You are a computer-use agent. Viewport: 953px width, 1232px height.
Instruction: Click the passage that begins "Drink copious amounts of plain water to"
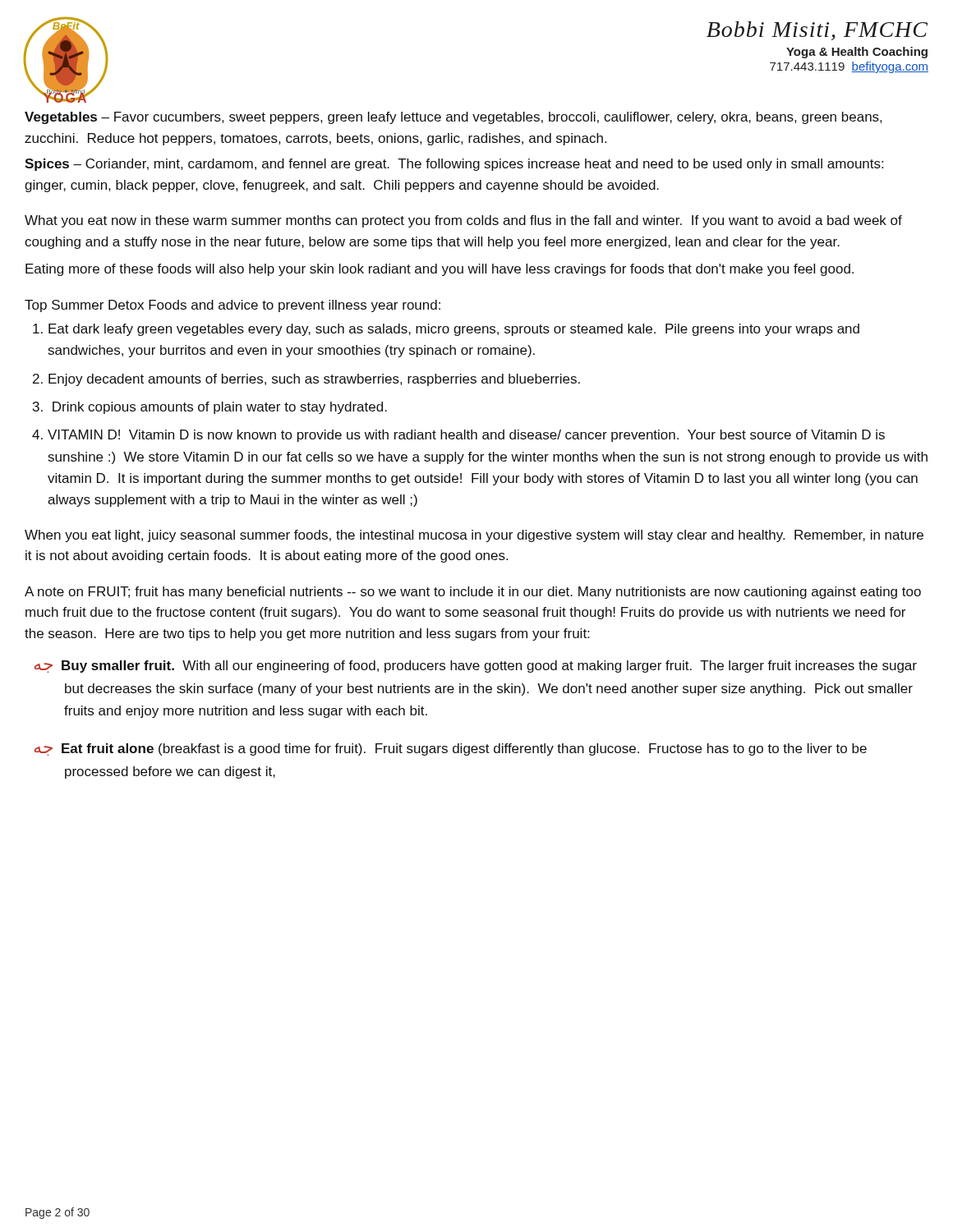[x=218, y=407]
